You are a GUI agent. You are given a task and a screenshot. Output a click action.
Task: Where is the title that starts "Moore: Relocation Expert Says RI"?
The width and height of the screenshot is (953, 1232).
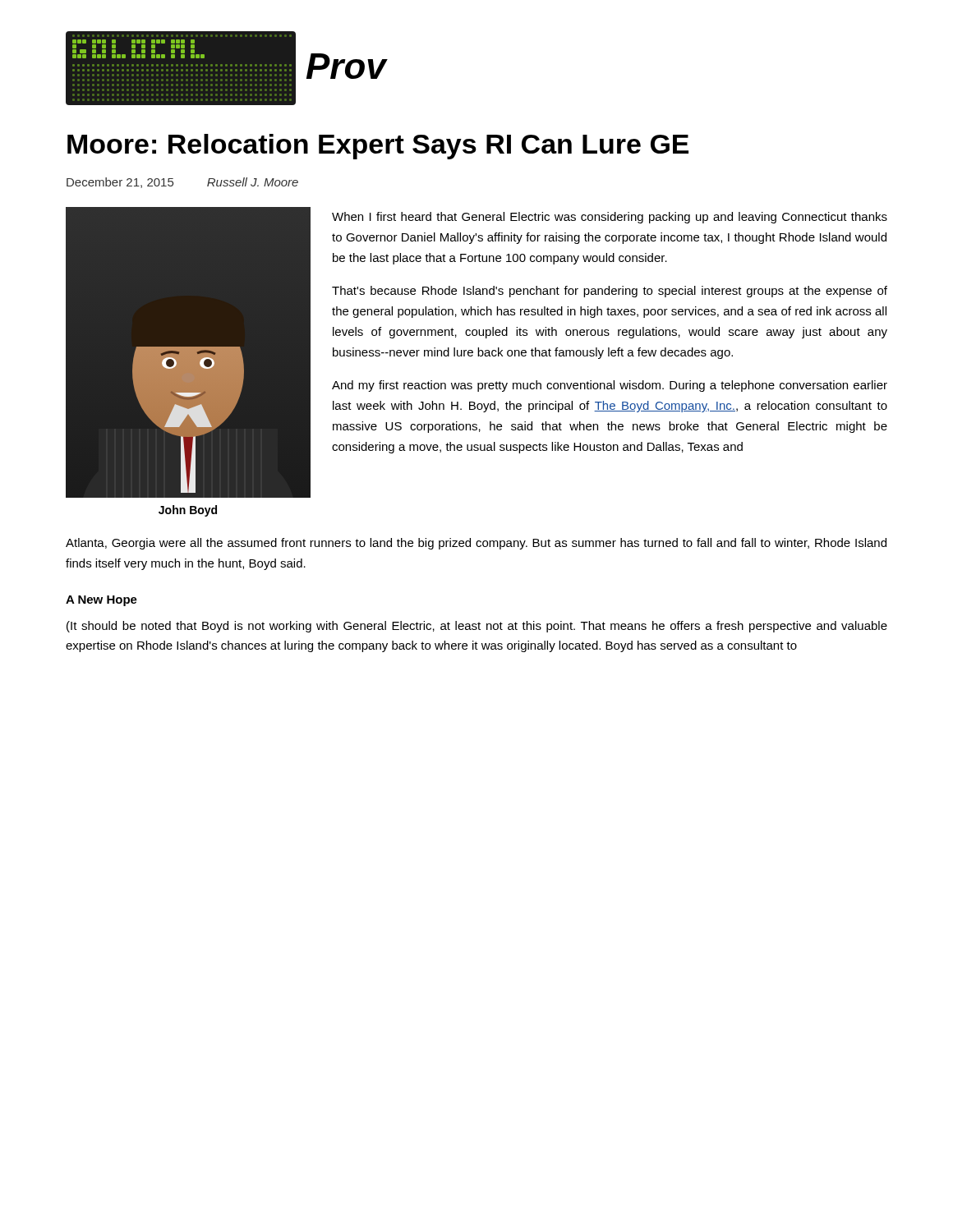coord(476,144)
